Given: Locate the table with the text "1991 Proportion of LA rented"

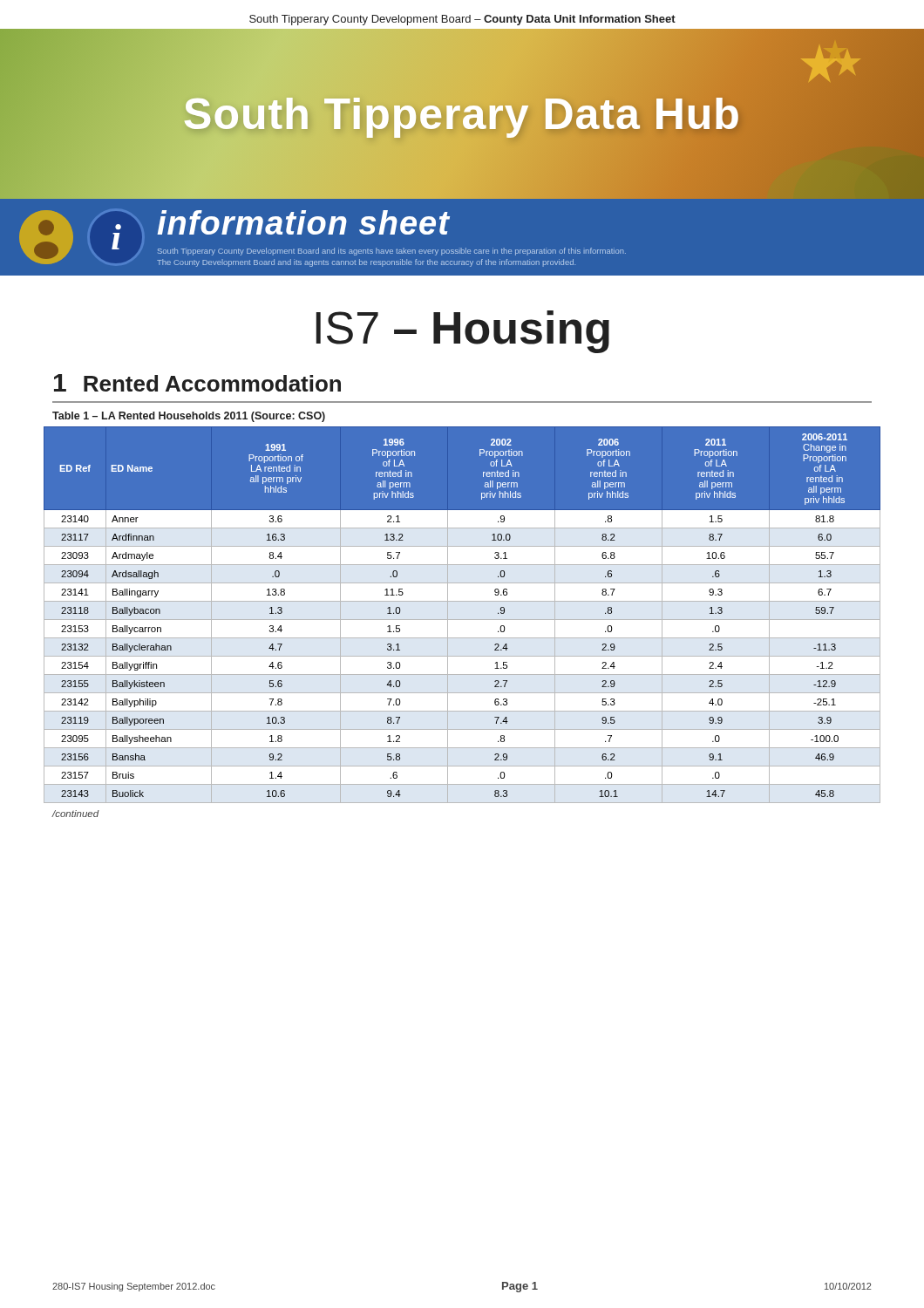Looking at the screenshot, I should click(462, 615).
